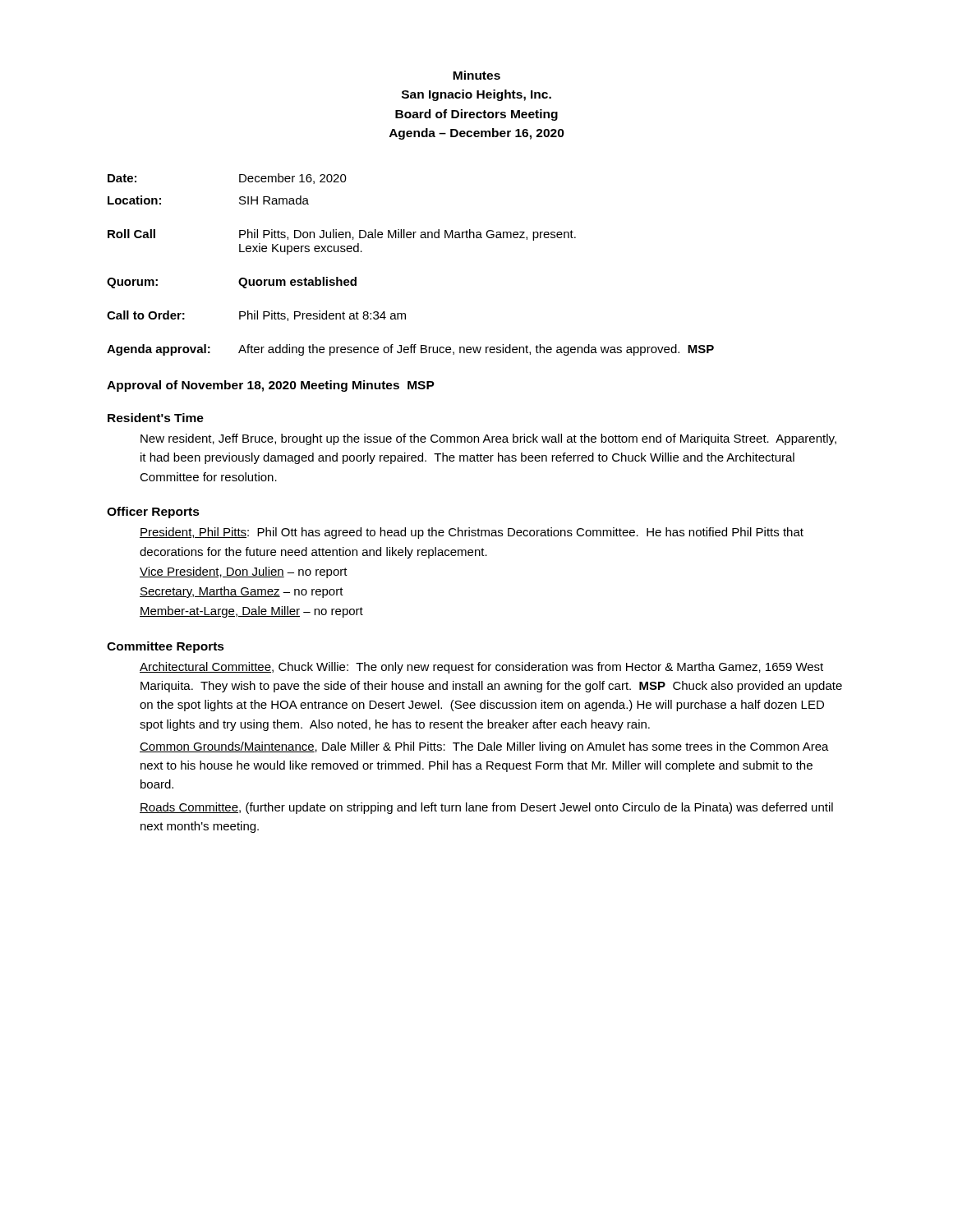
Task: Find the block starting "Resident's Time"
Action: point(155,418)
